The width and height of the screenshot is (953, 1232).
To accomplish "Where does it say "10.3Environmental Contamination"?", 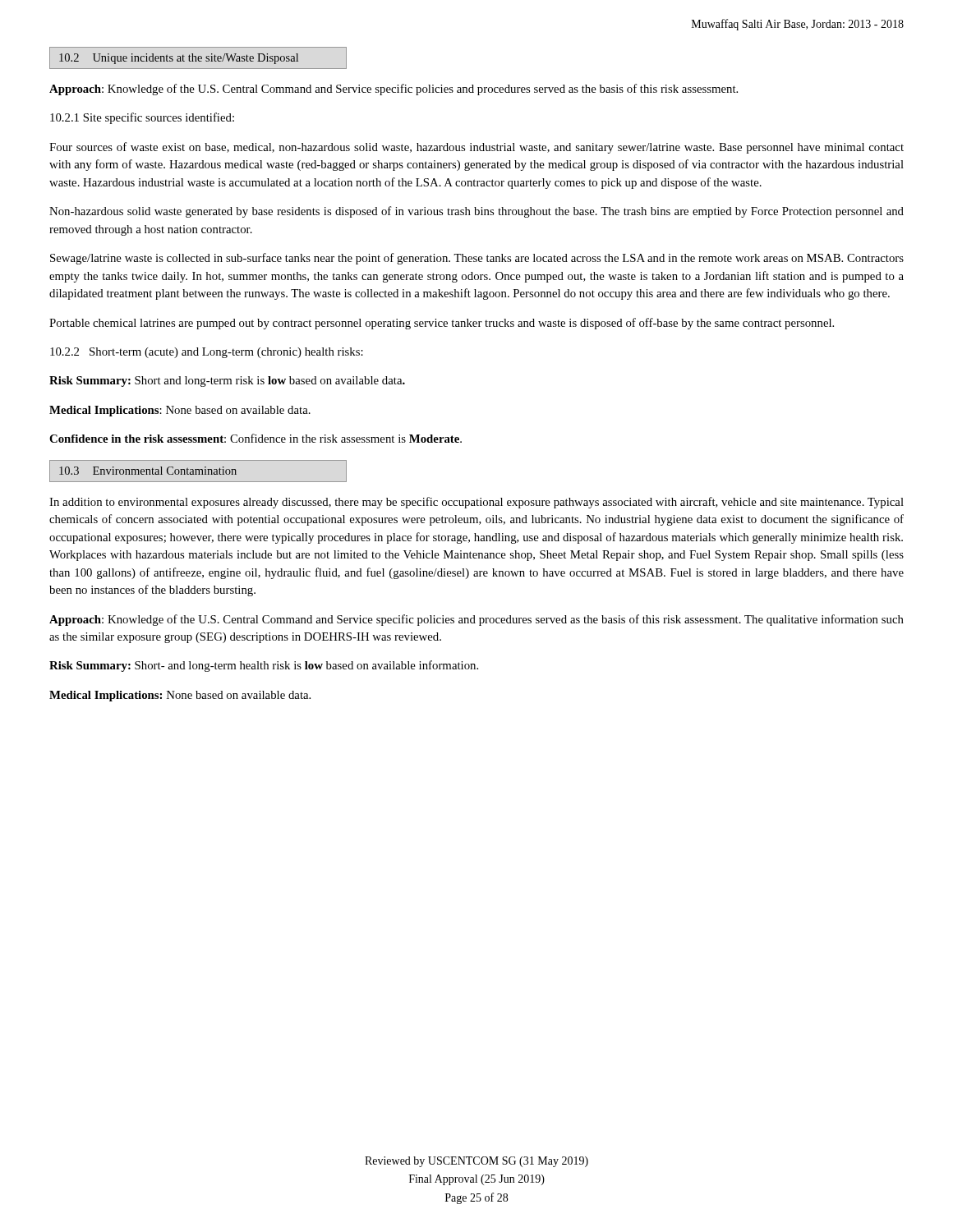I will tap(198, 471).
